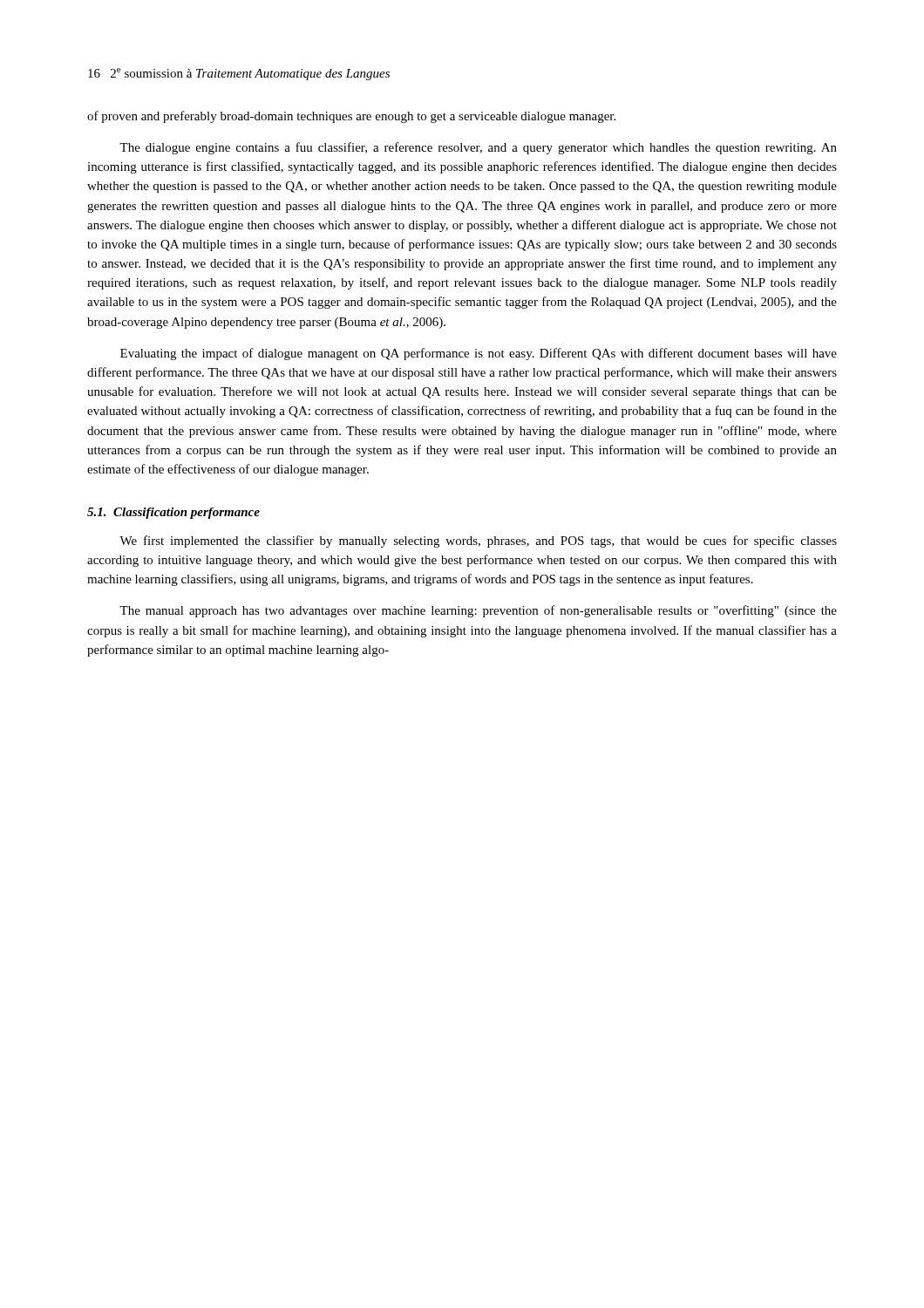Click where it says "5.1. Classification performance"
The image size is (924, 1308).
[x=173, y=512]
